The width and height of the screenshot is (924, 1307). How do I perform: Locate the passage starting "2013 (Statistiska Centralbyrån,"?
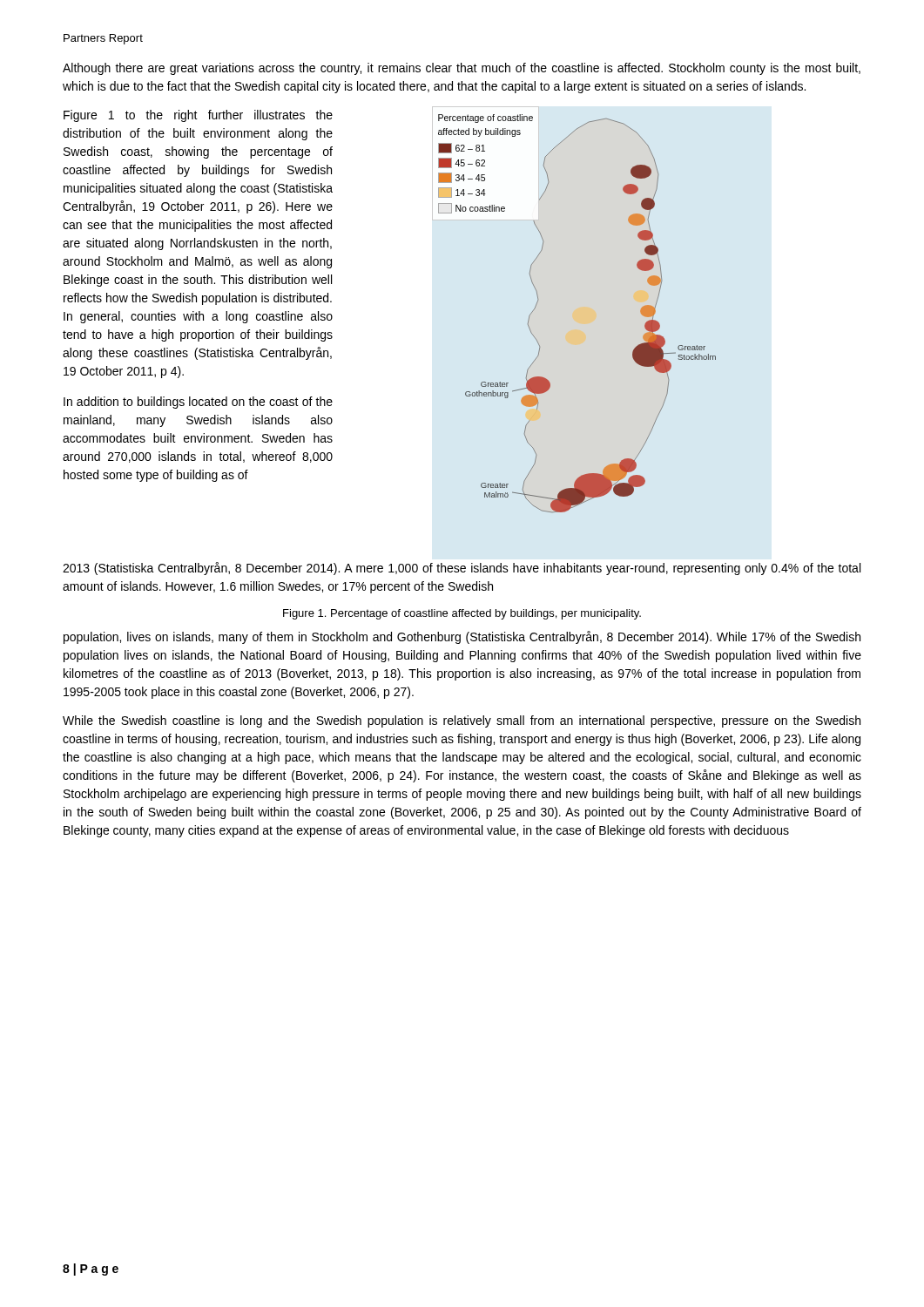click(462, 577)
